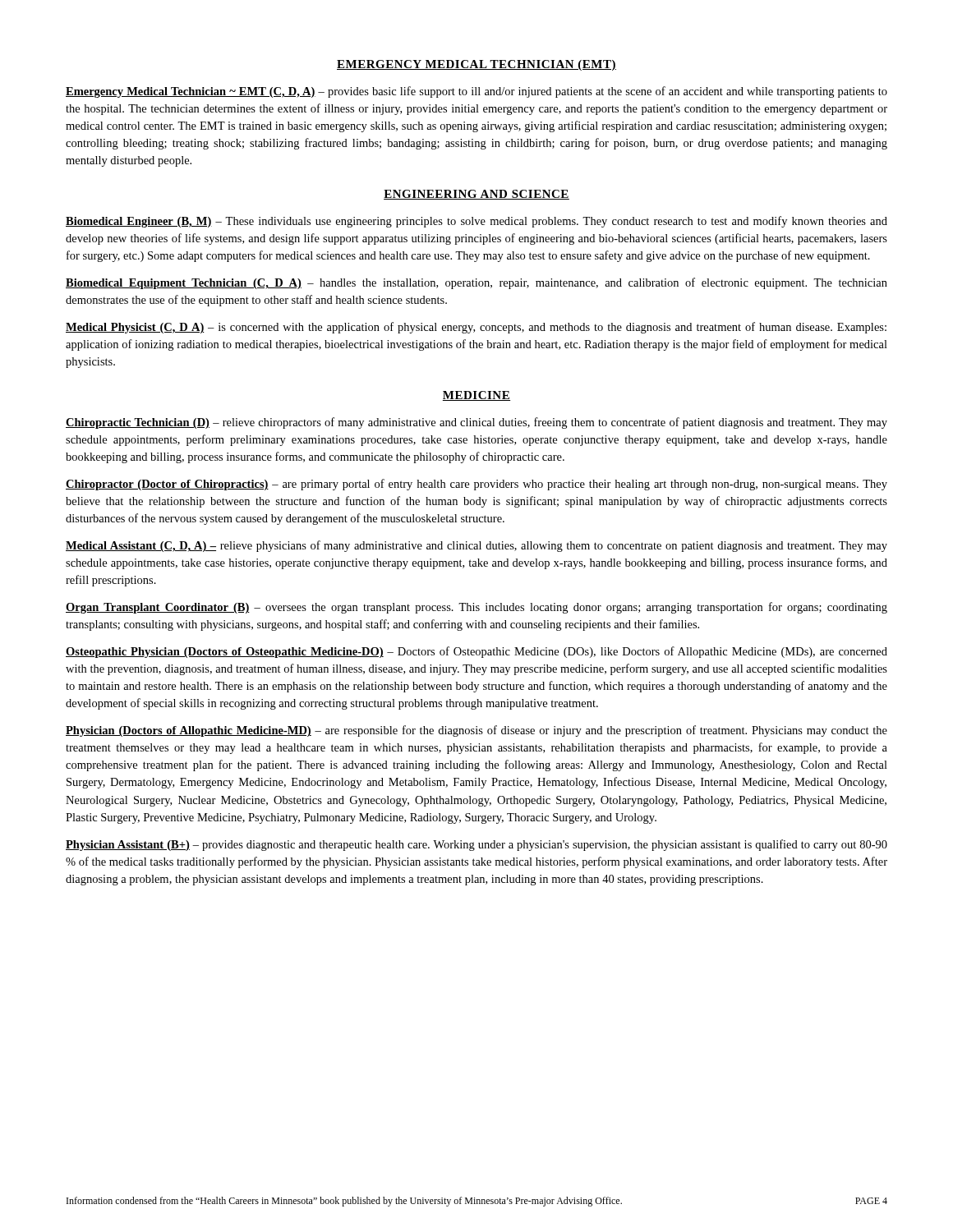Locate the text block with the text "Medical Assistant (C, D,"
Screen dimensions: 1232x953
(x=476, y=563)
